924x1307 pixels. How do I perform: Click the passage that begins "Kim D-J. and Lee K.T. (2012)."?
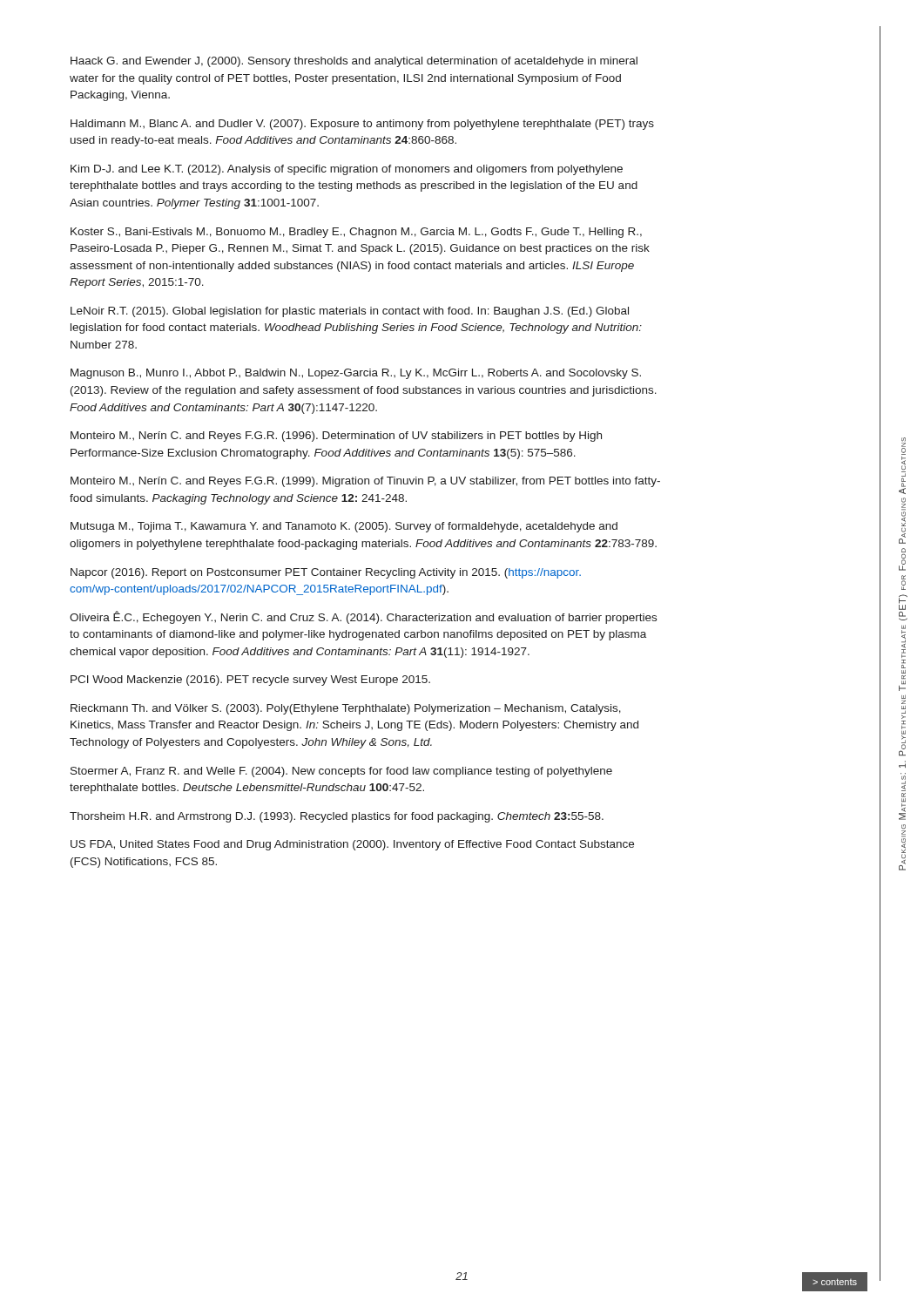pos(354,186)
